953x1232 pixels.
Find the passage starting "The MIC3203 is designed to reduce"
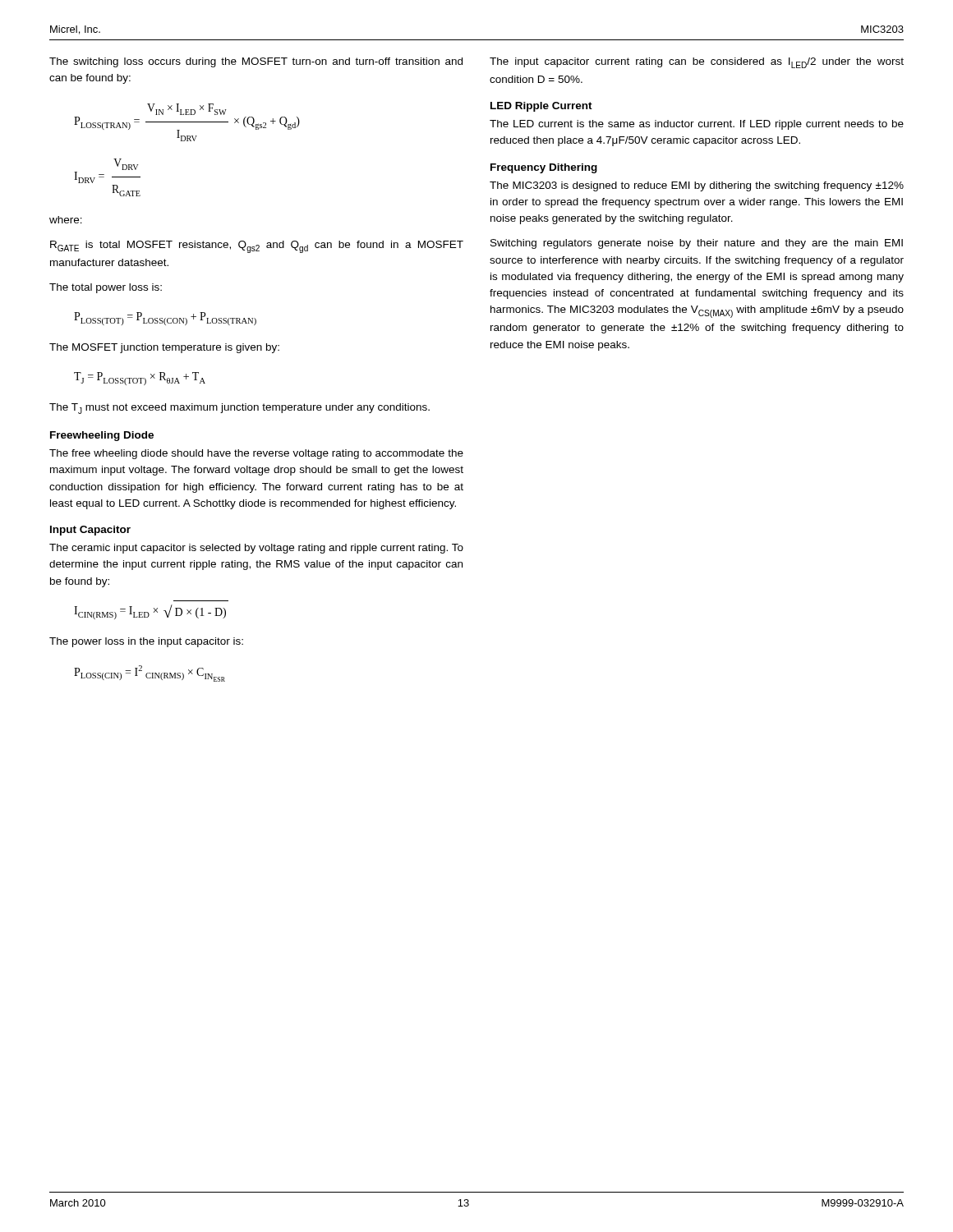[x=697, y=202]
